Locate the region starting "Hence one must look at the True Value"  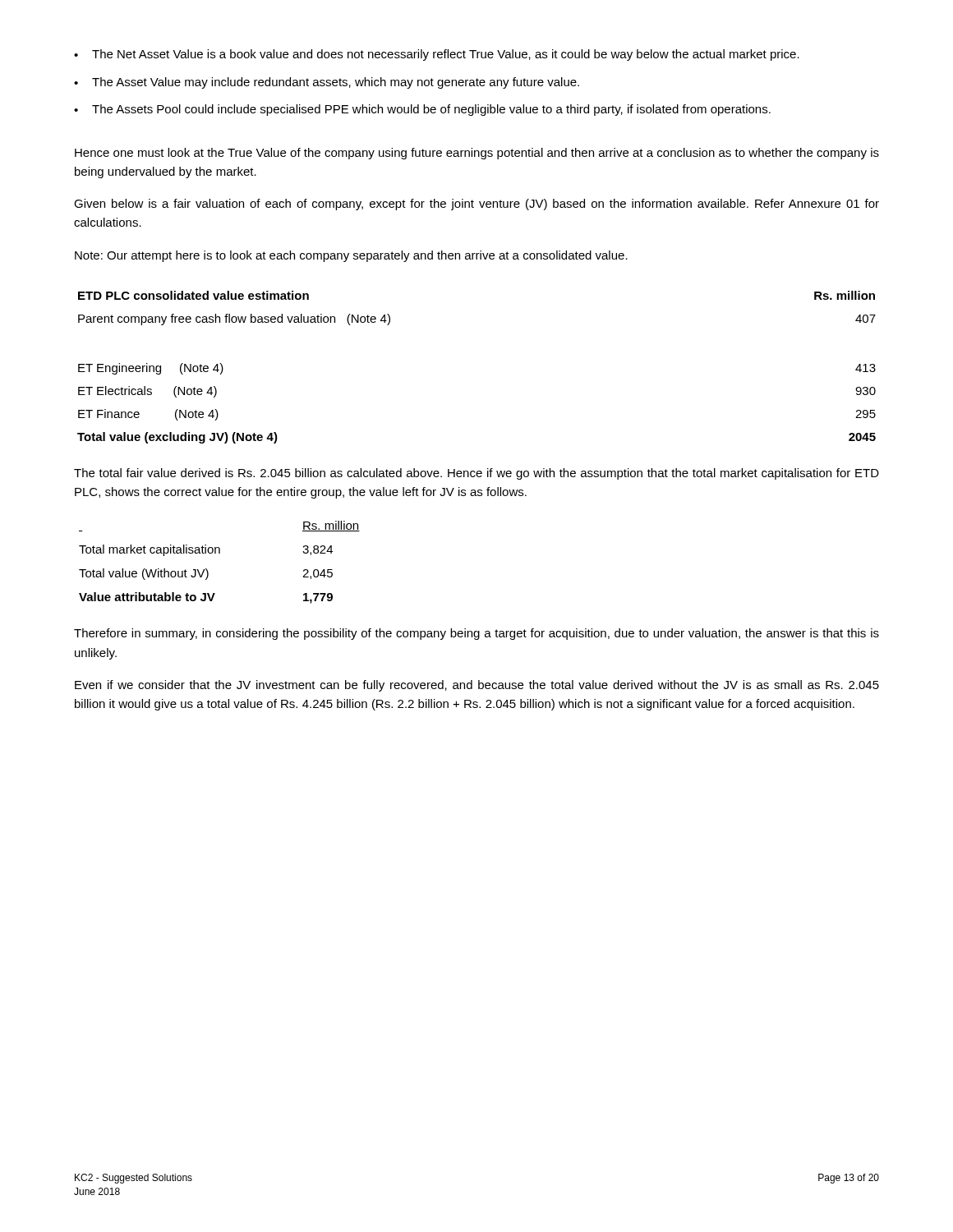[476, 162]
